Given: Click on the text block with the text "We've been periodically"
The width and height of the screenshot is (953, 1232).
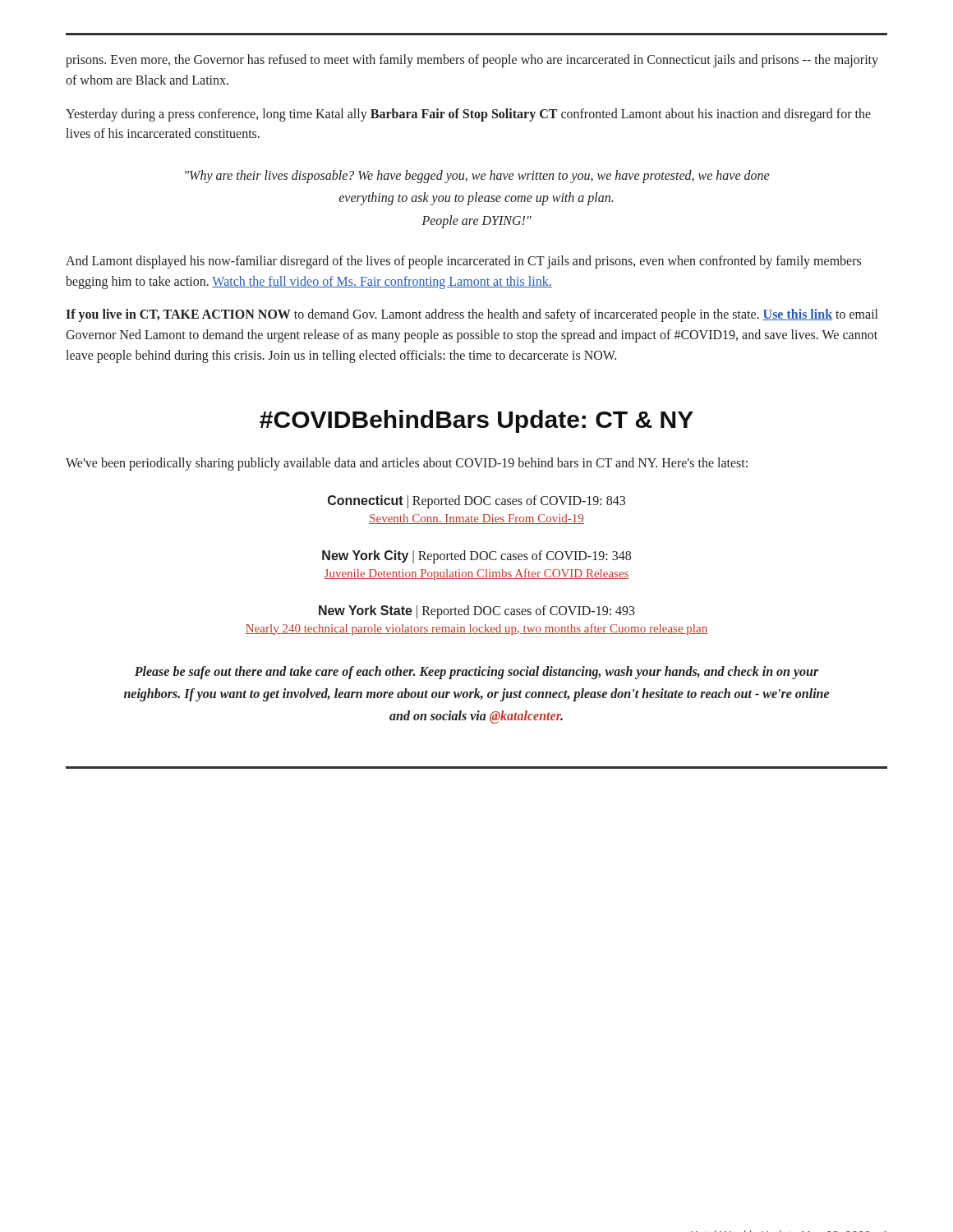Looking at the screenshot, I should pos(407,463).
